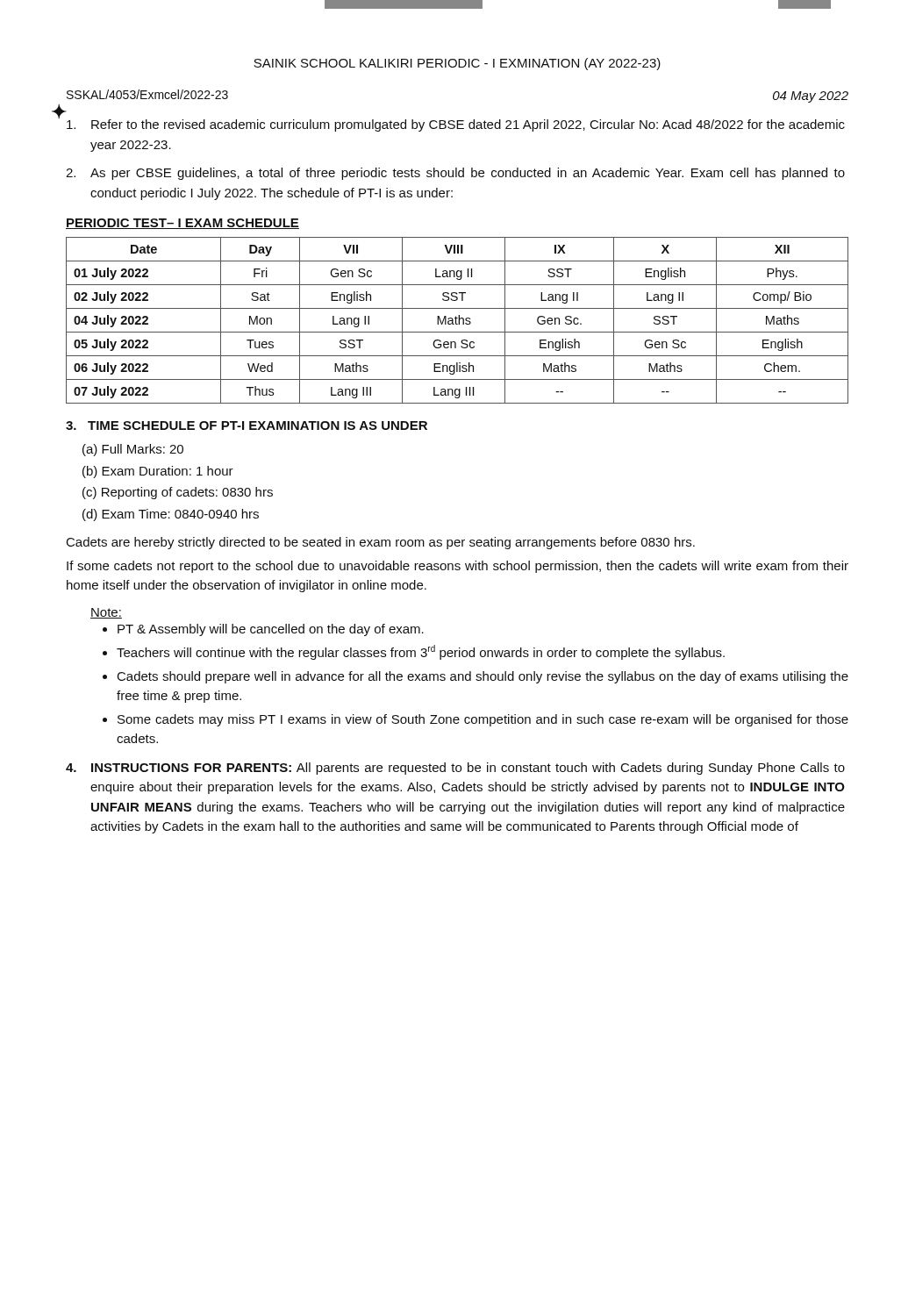Select the list item that says "Some cadets may miss"
Image resolution: width=901 pixels, height=1316 pixels.
point(483,728)
